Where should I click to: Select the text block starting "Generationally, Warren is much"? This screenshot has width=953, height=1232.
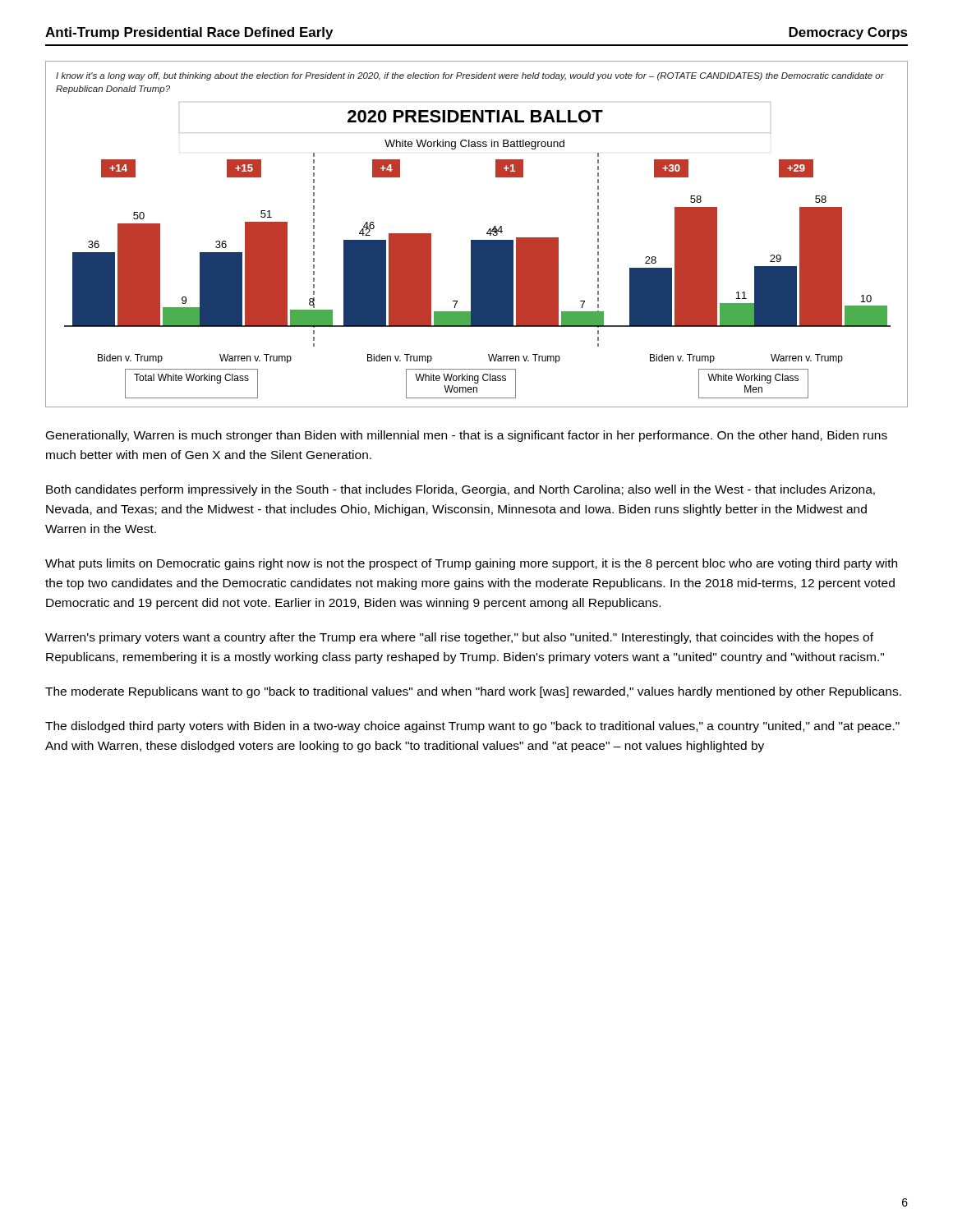[466, 445]
